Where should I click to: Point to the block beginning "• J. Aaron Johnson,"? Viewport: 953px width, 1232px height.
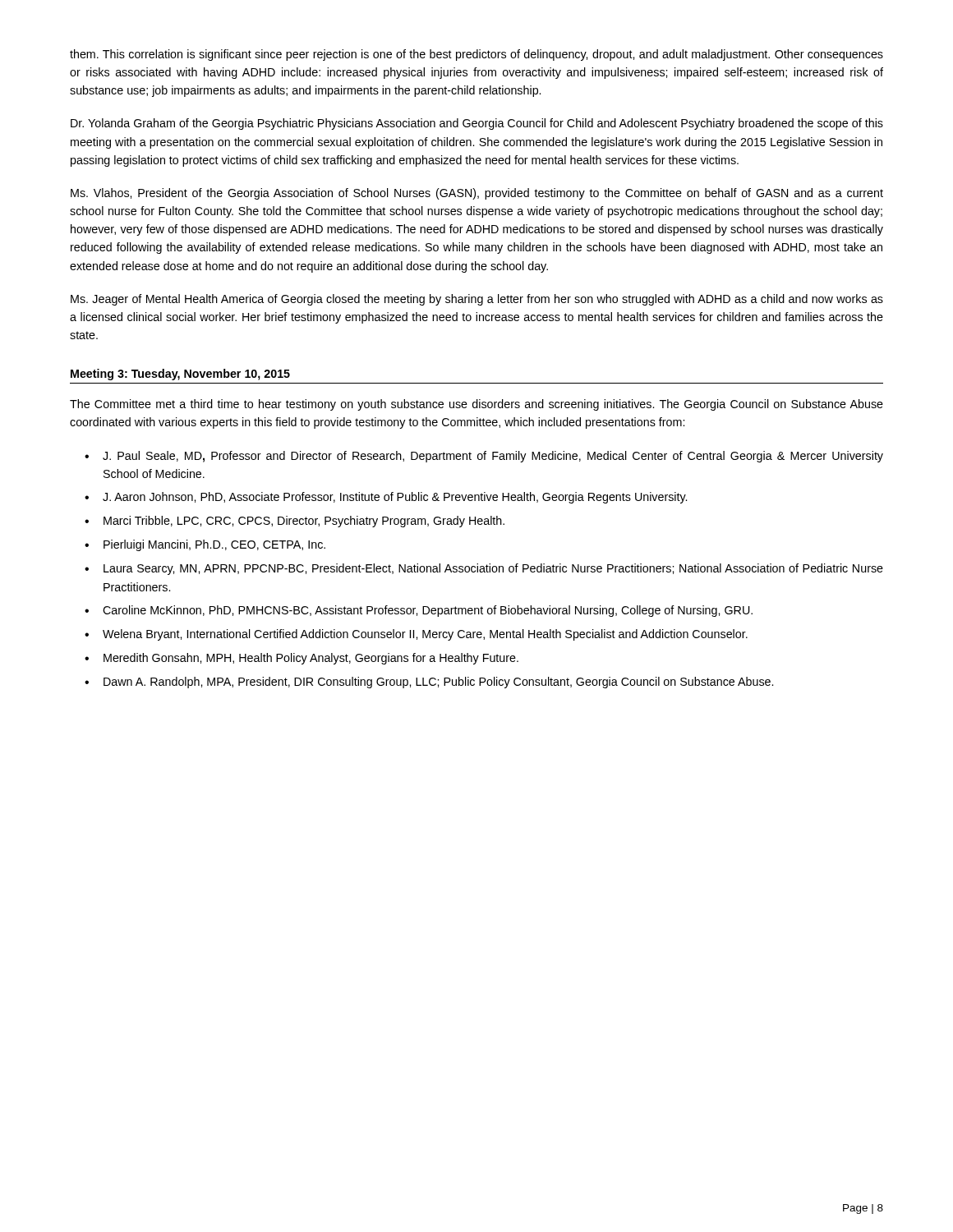[484, 497]
